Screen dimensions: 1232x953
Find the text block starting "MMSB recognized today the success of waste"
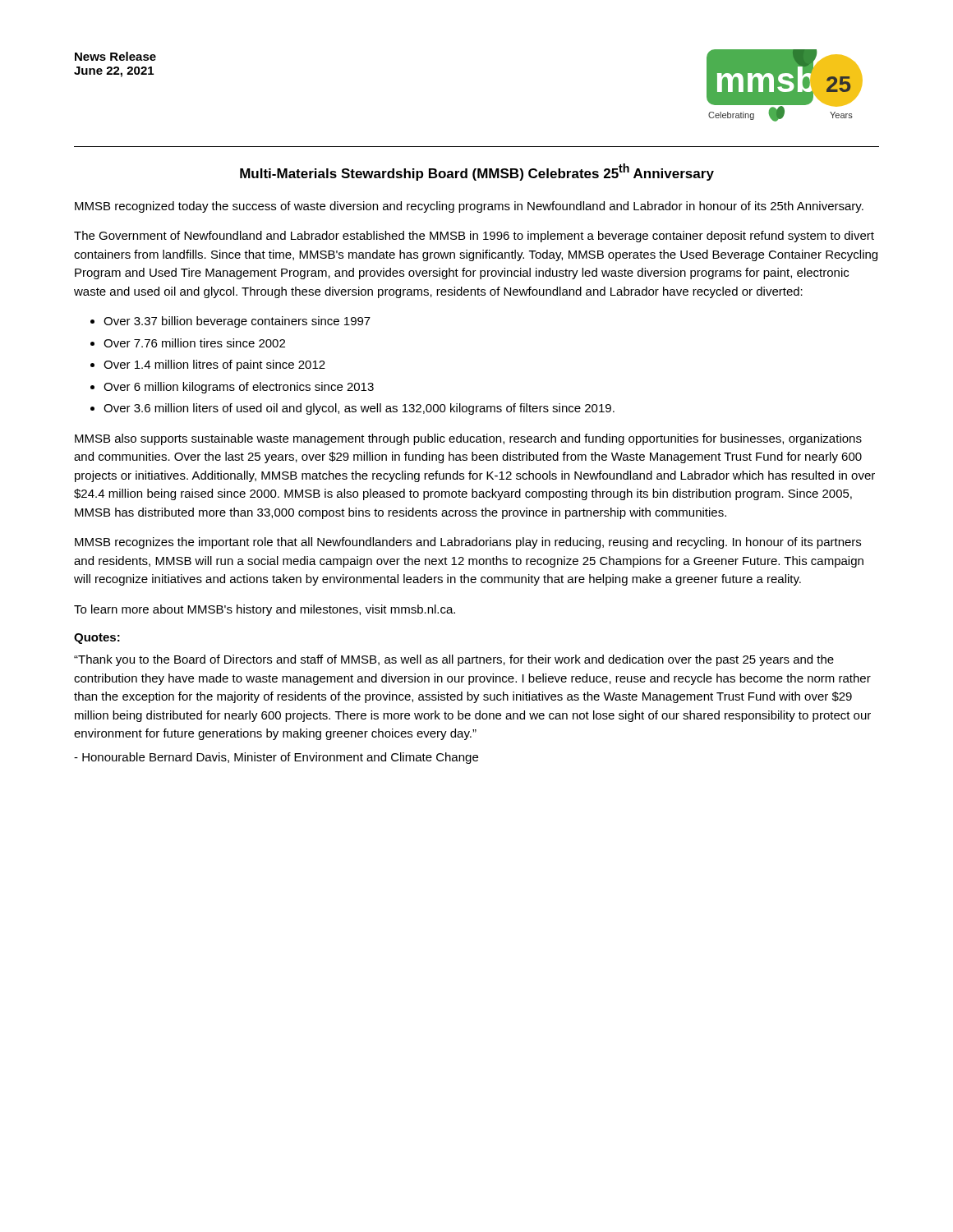(469, 205)
